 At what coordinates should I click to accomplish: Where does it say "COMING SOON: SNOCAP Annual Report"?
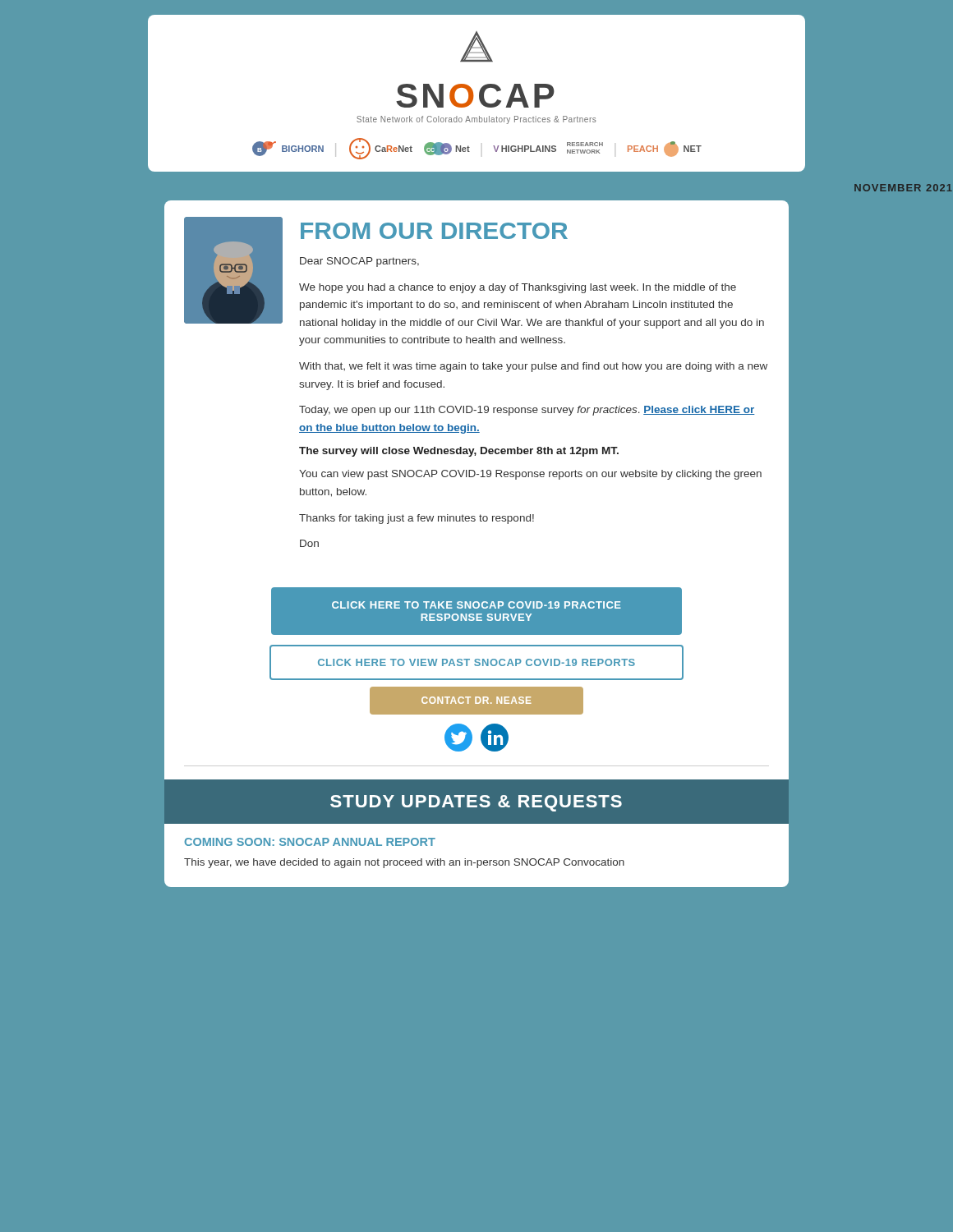(x=310, y=842)
